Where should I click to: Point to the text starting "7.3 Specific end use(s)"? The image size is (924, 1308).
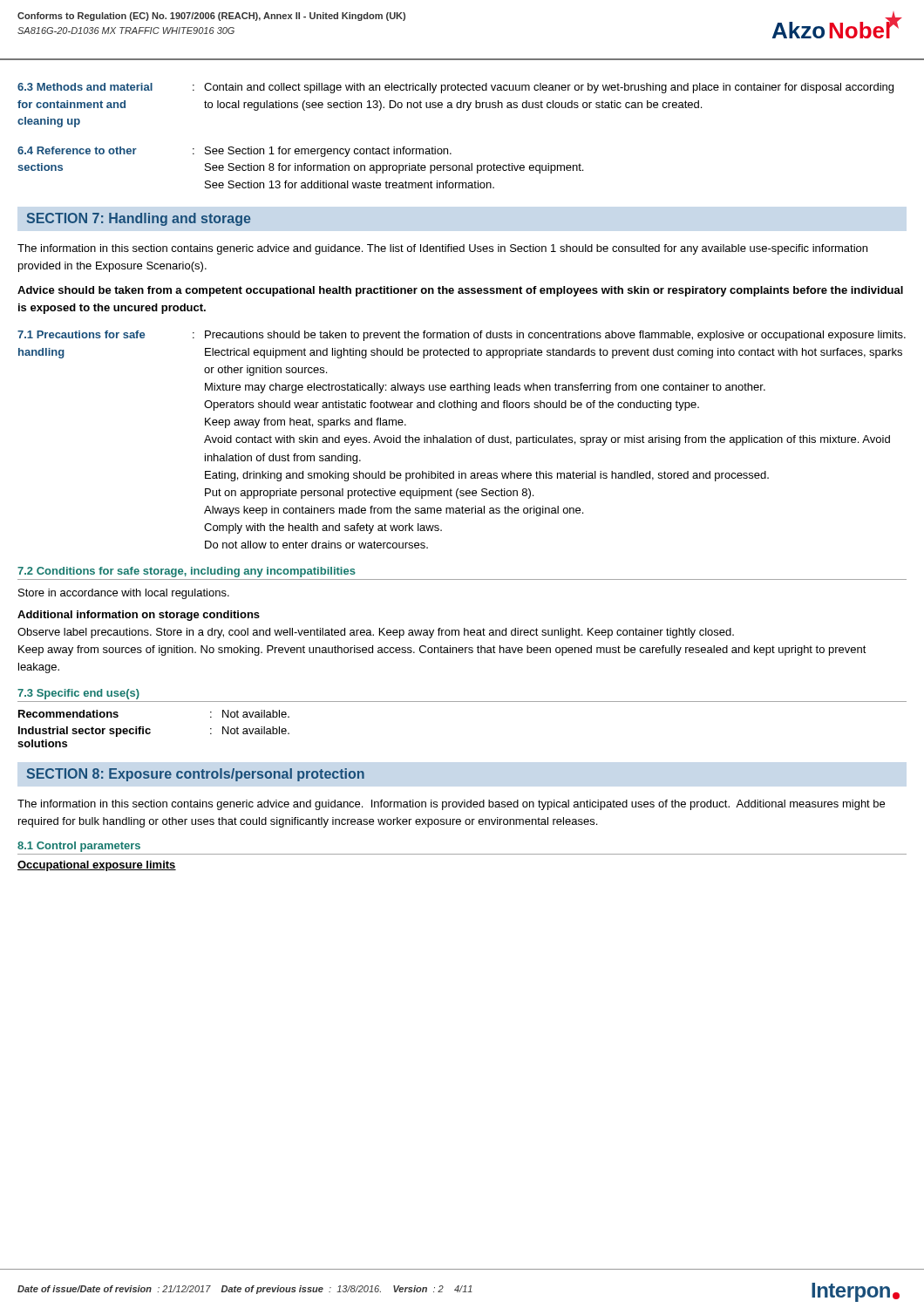[79, 693]
